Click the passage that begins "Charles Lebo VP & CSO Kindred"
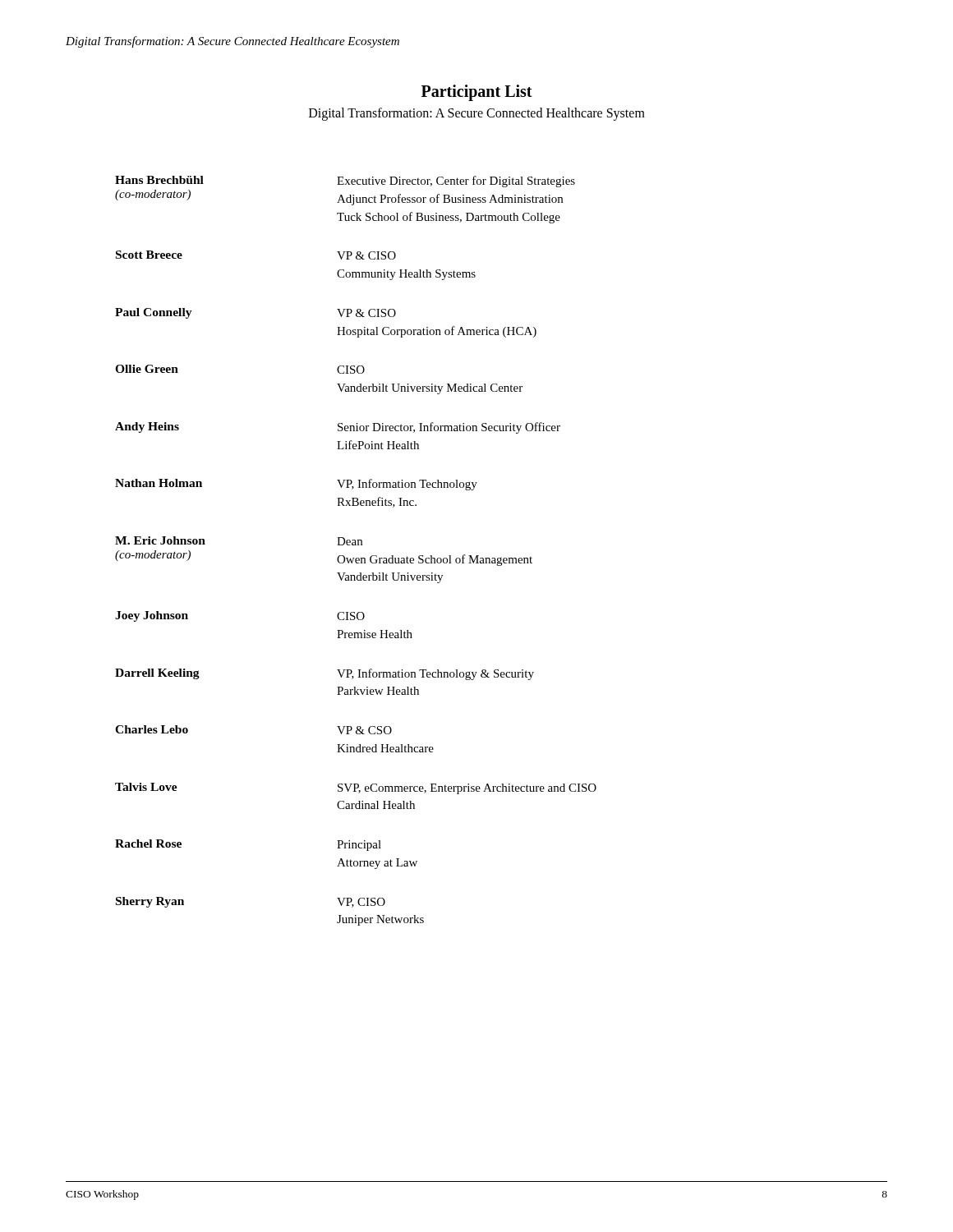Screen dimensions: 1232x953 pyautogui.click(x=151, y=730)
